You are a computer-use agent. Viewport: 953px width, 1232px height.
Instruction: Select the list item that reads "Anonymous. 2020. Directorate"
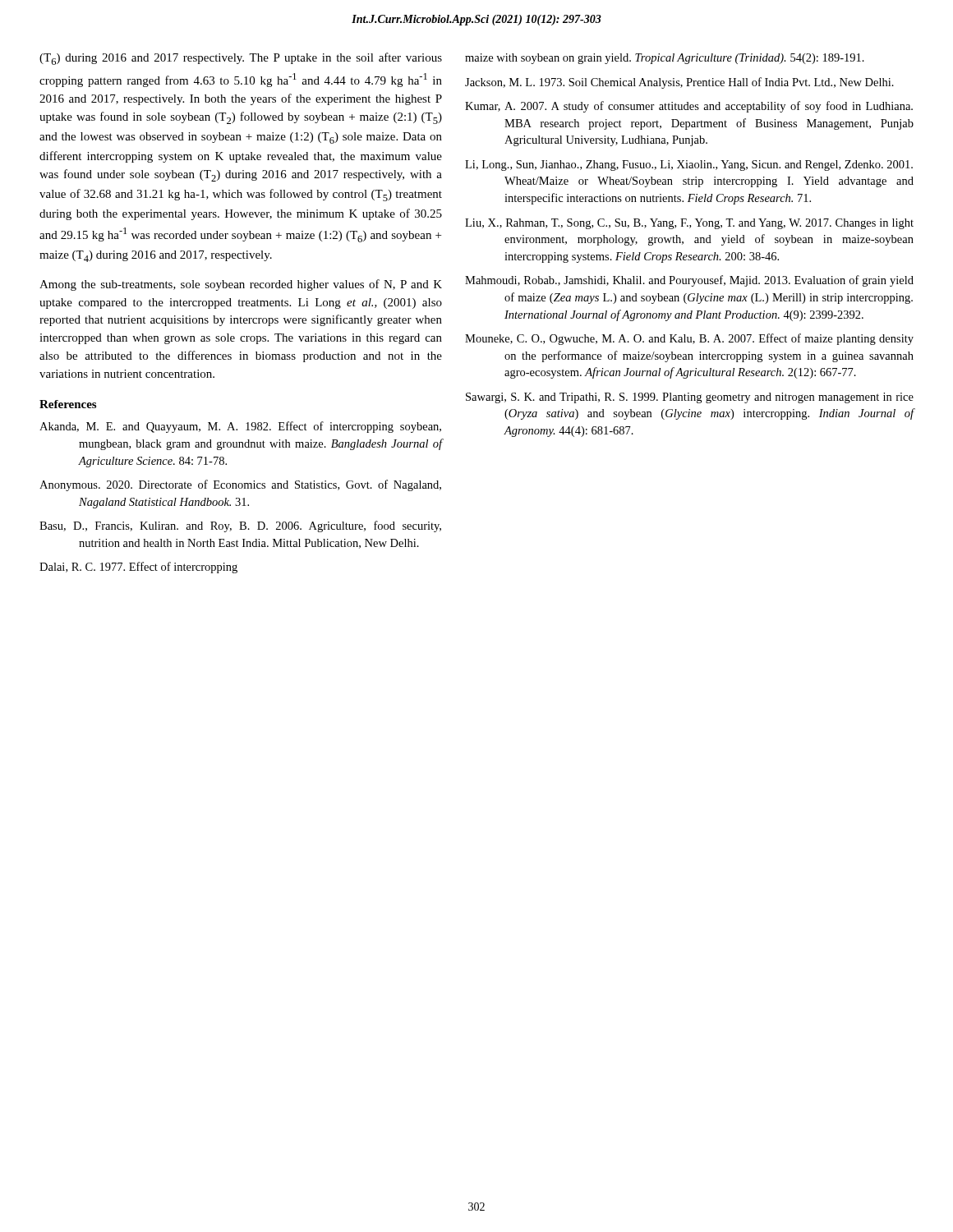(241, 493)
